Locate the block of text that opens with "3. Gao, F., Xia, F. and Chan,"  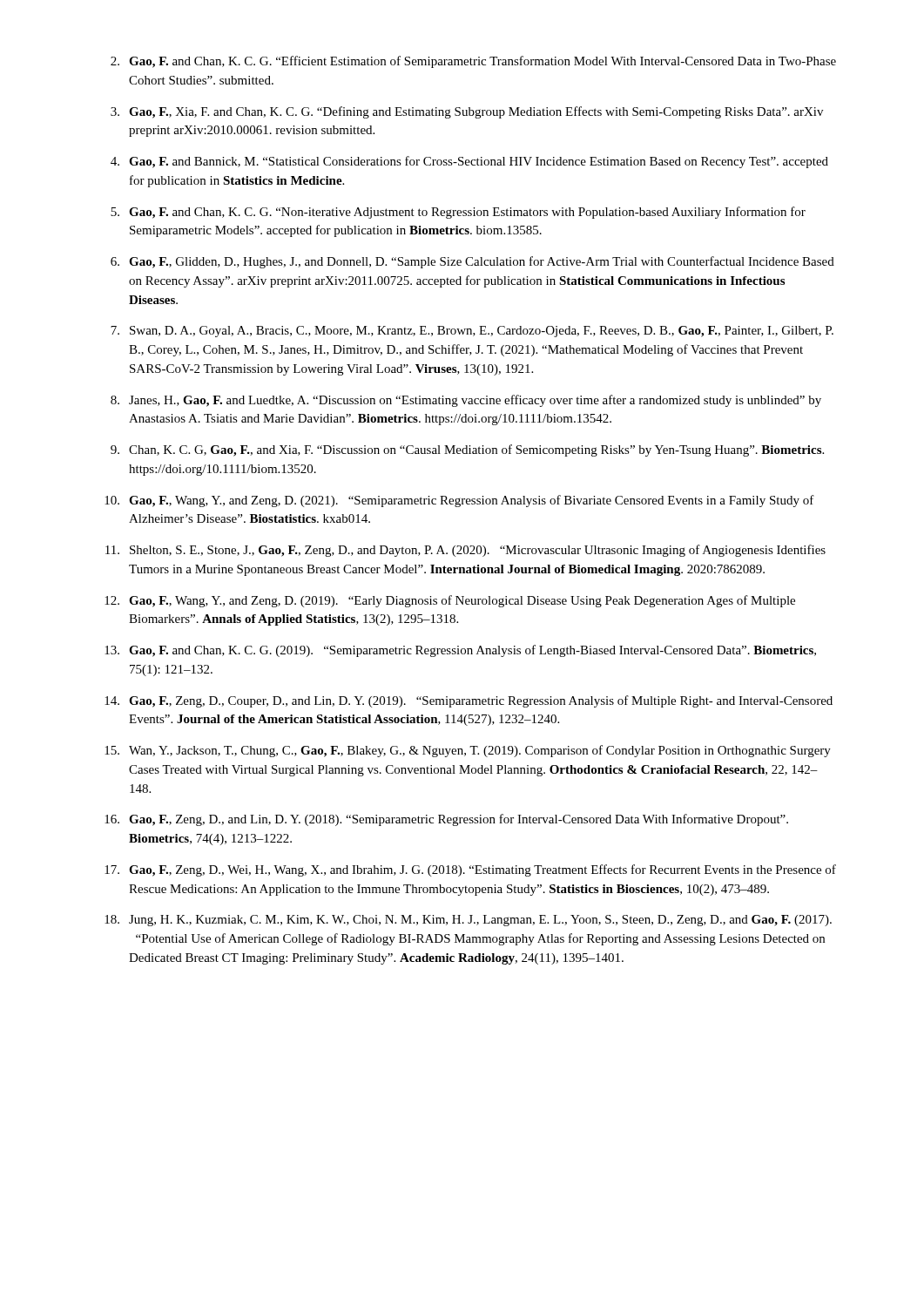[462, 121]
